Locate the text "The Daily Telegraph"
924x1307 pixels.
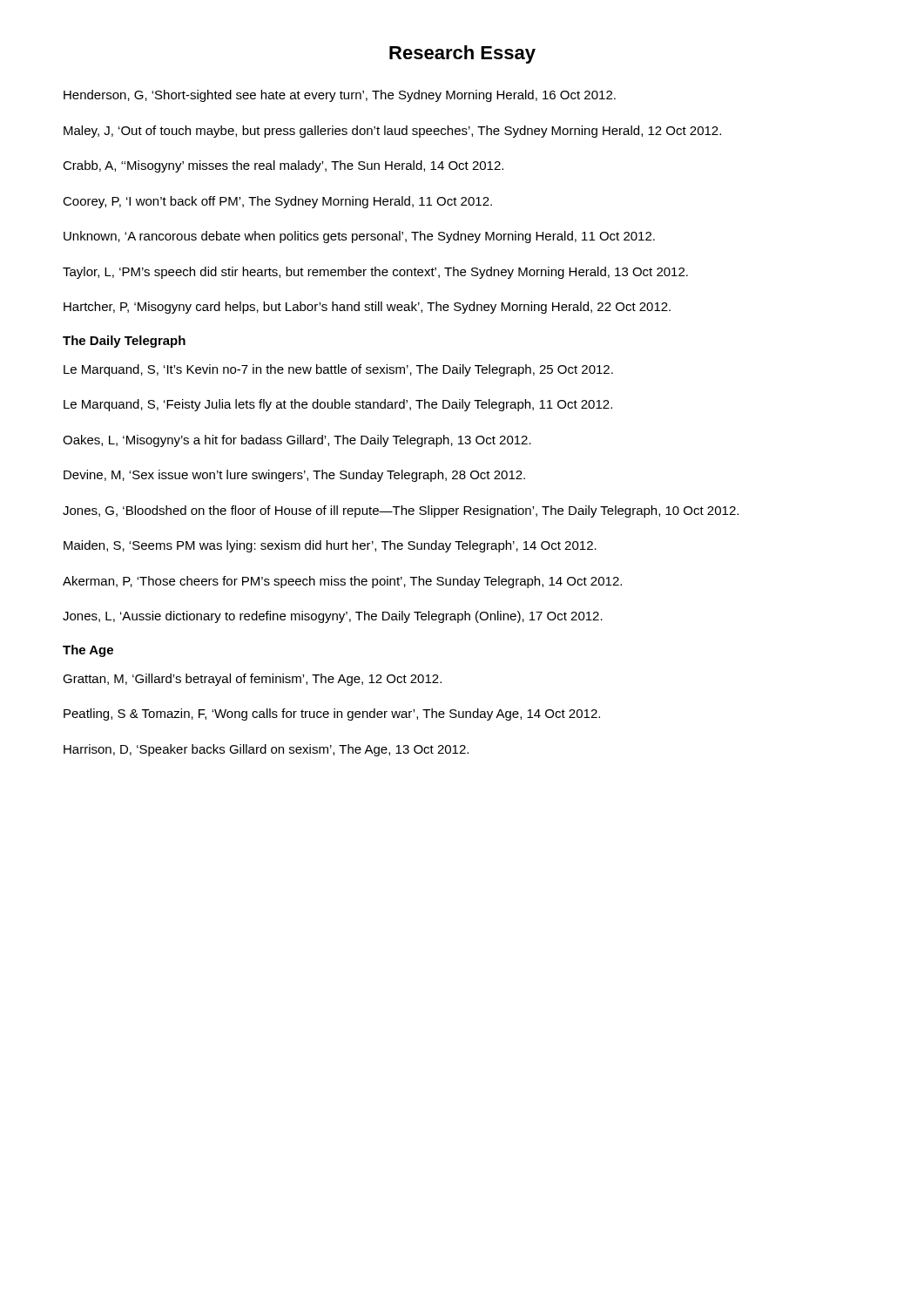click(124, 340)
